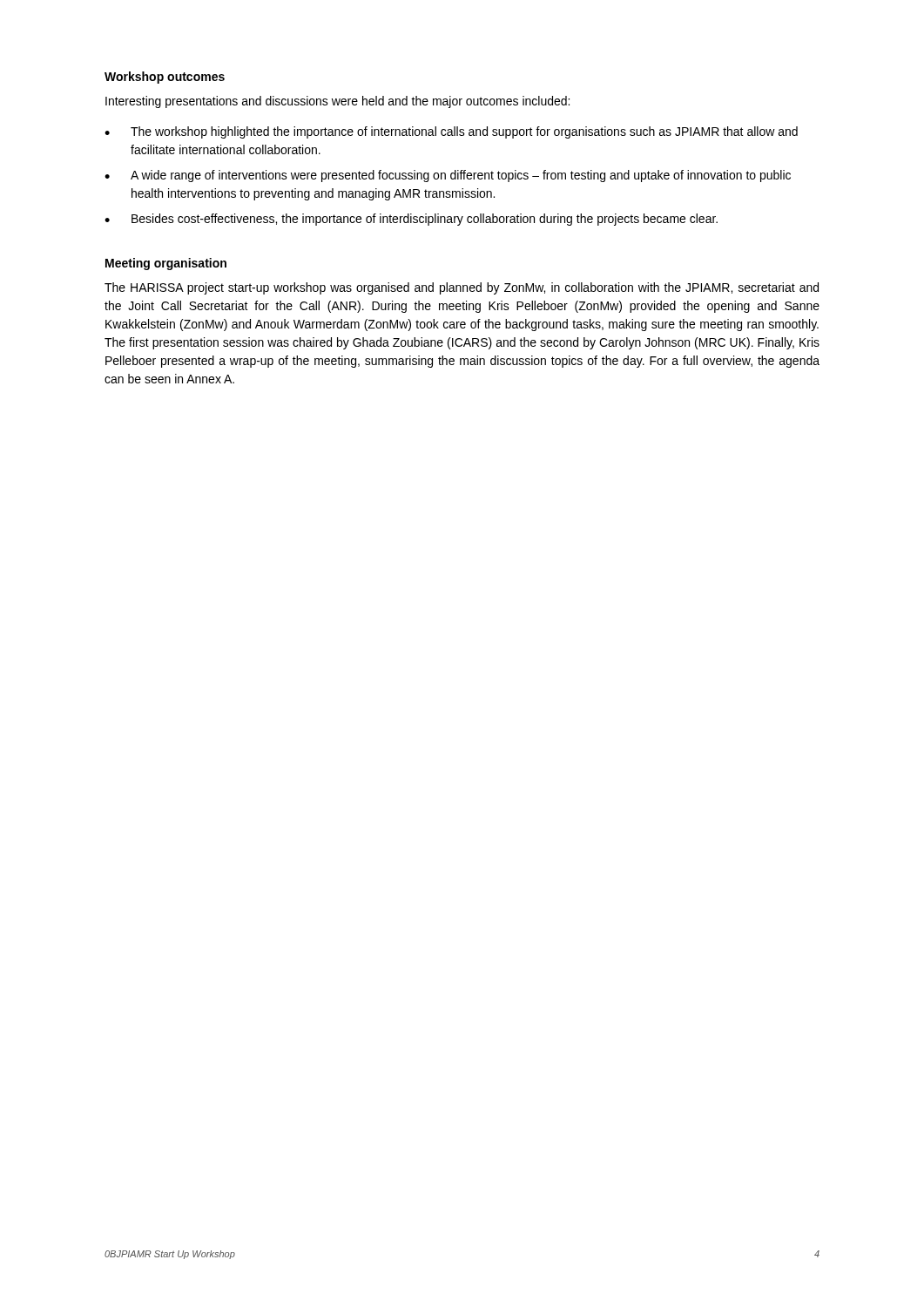Image resolution: width=924 pixels, height=1307 pixels.
Task: Find "Workshop outcomes" on this page
Action: pos(165,77)
